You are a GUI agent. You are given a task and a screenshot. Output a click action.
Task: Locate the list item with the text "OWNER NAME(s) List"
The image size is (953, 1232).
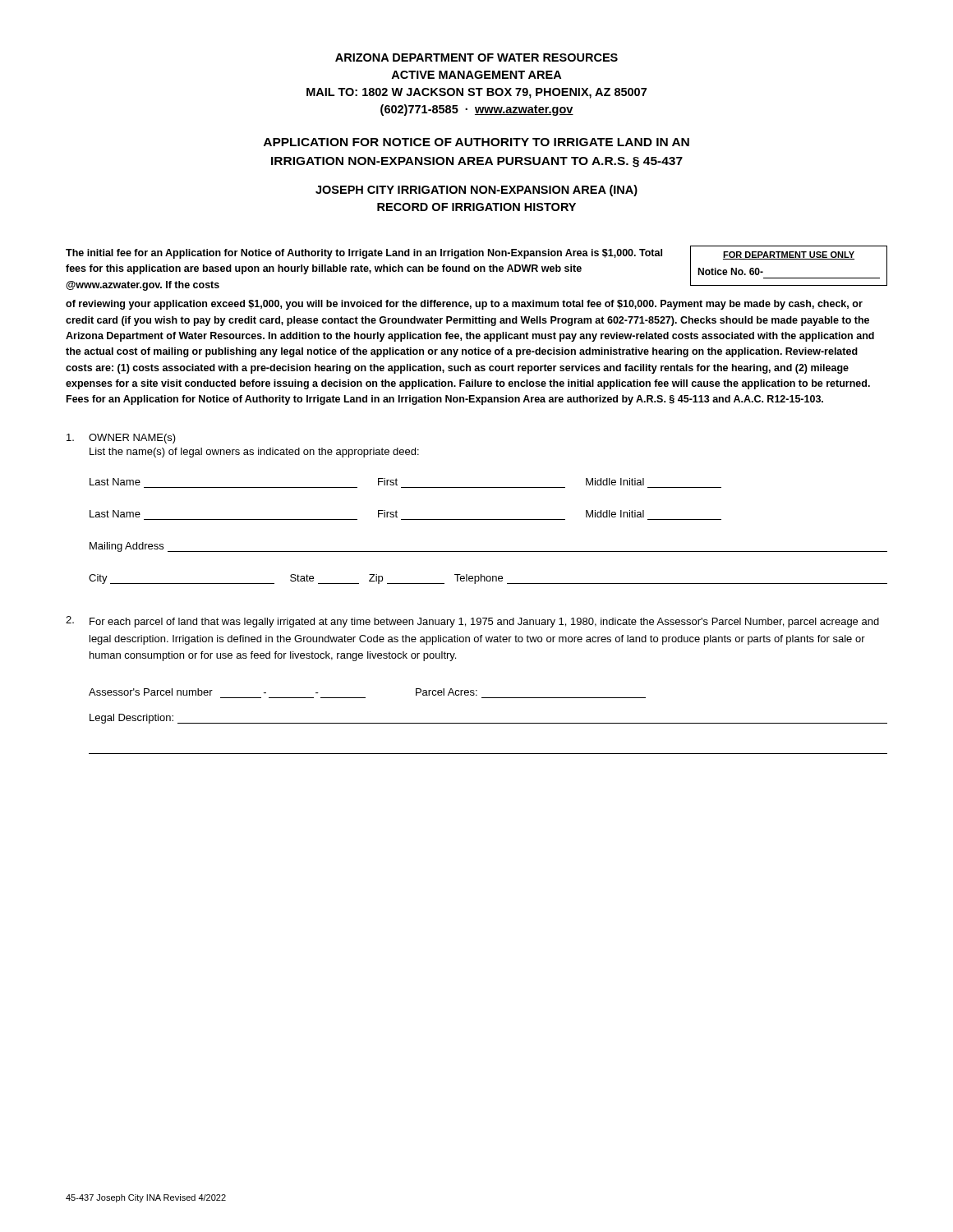(x=476, y=514)
